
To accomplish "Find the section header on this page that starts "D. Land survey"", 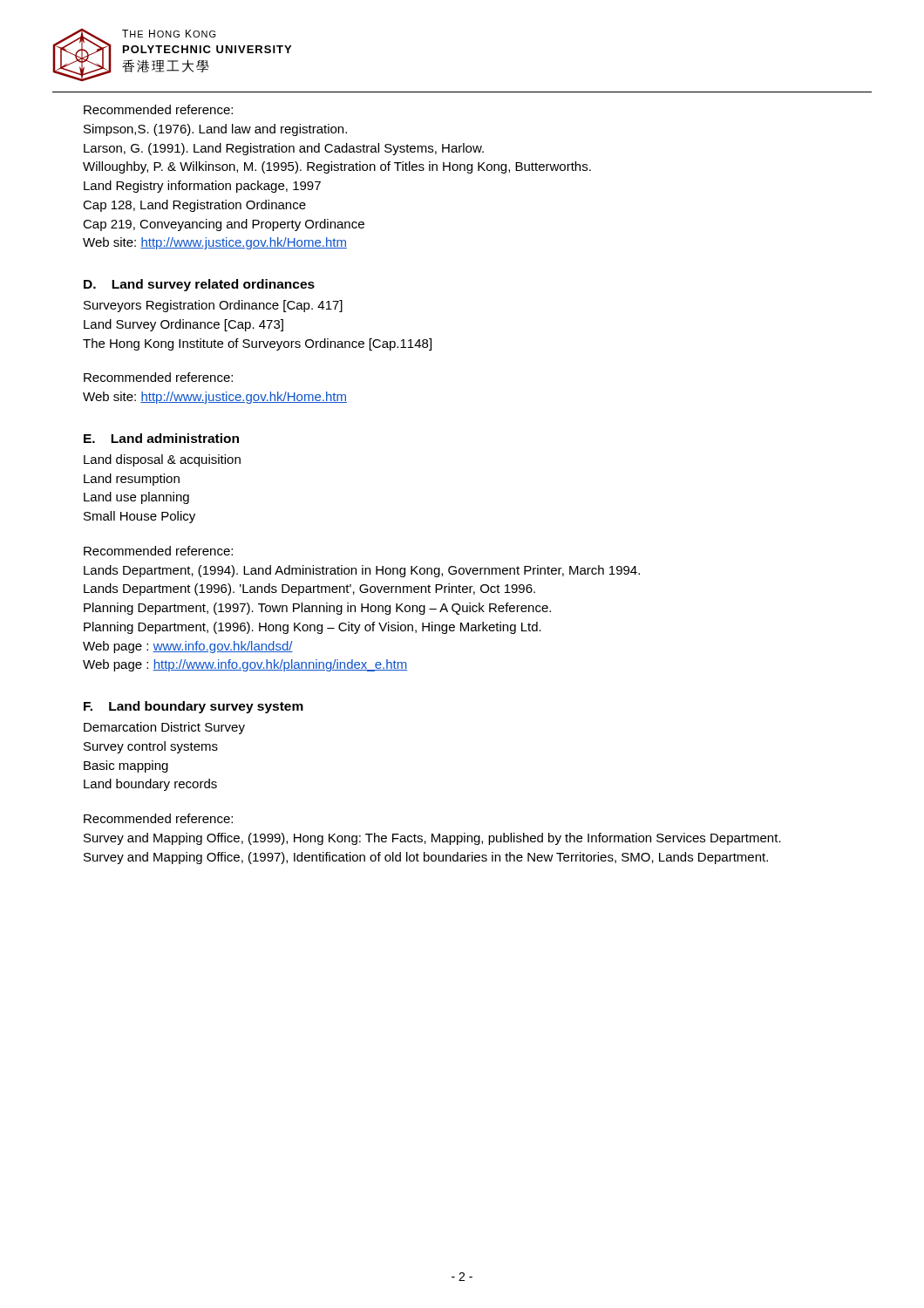I will tap(199, 284).
